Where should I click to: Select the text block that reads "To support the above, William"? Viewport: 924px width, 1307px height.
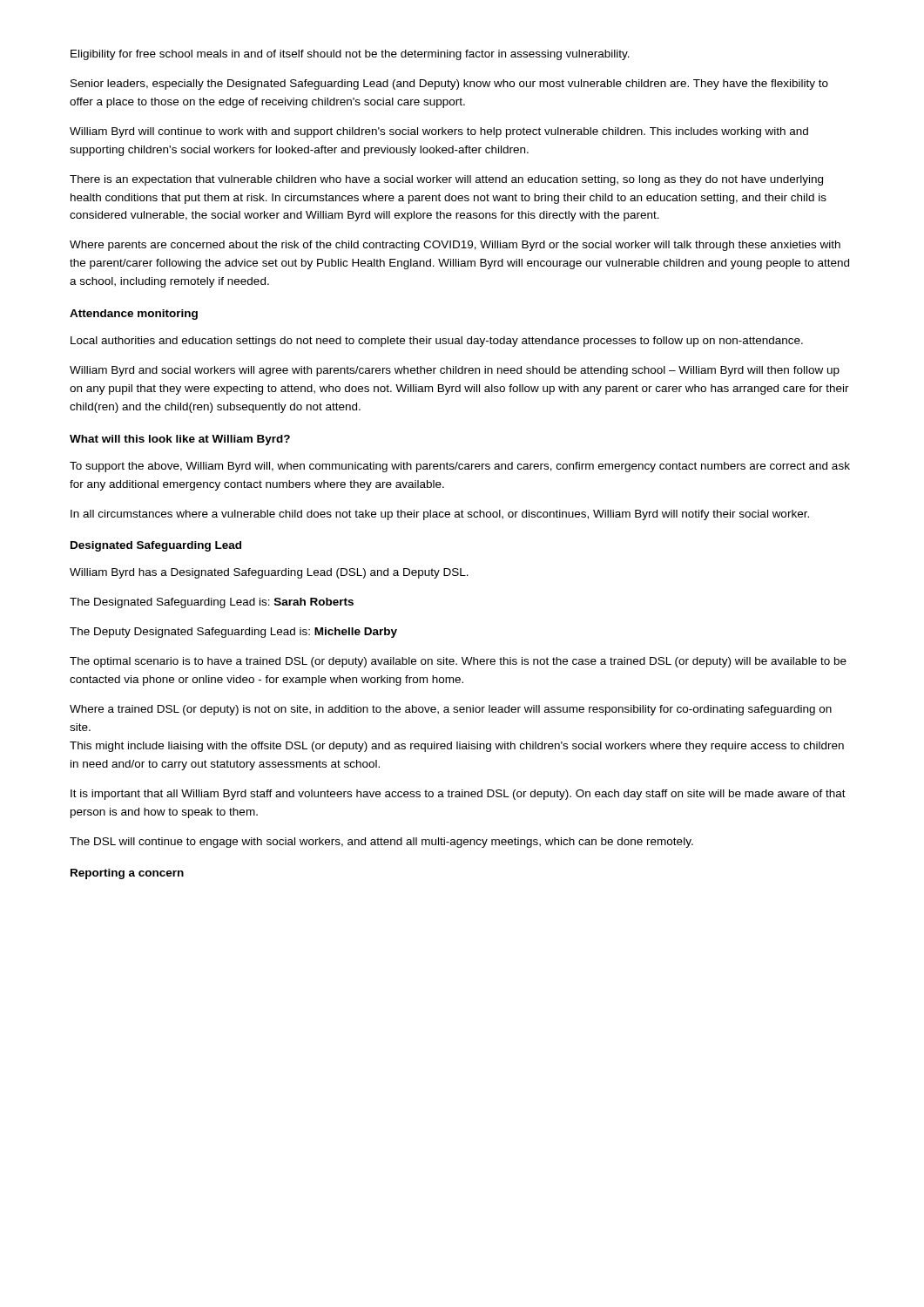pyautogui.click(x=460, y=475)
